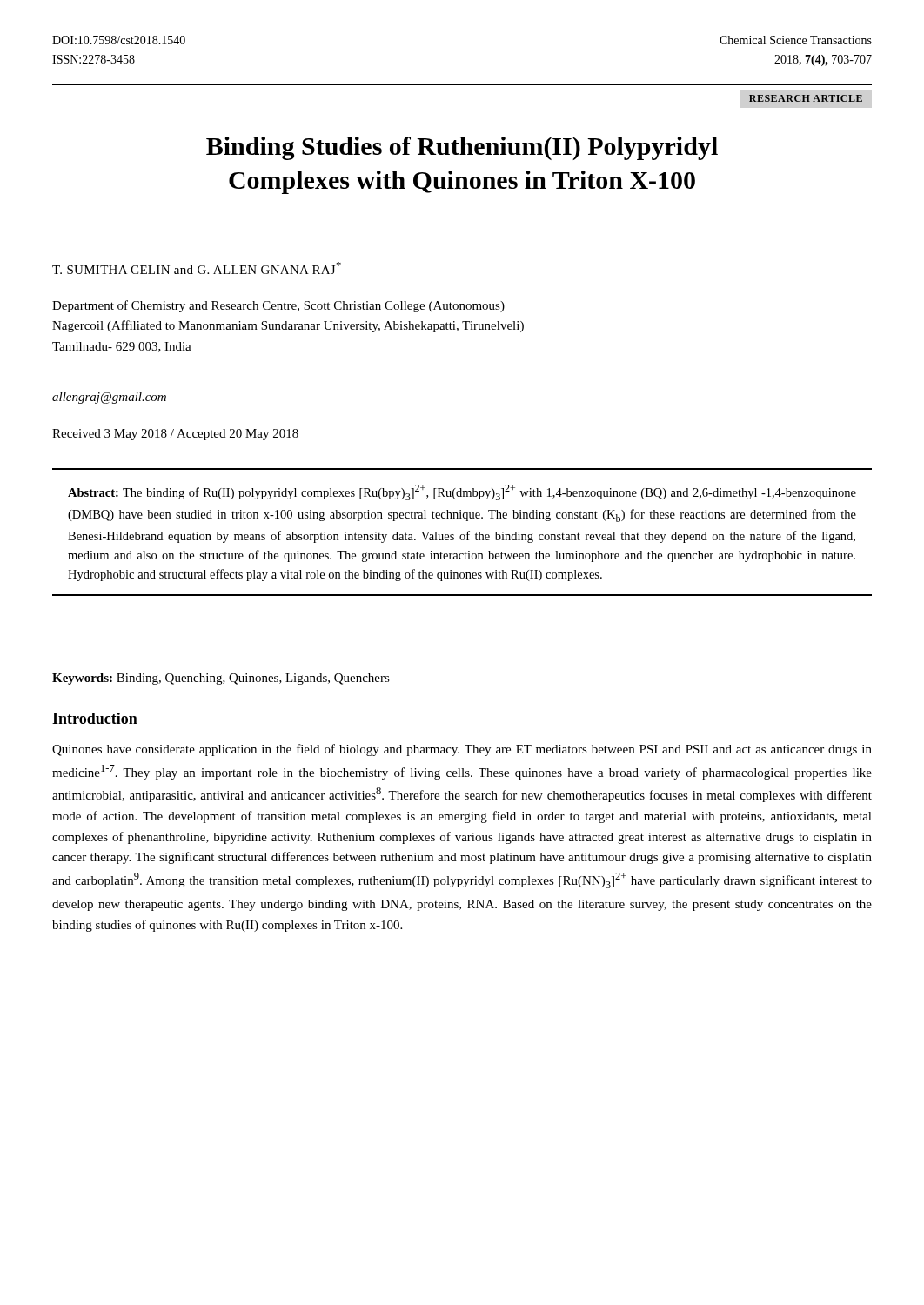
Task: Point to the block beginning "Abstract: The binding of Ru(II) polypyridyl"
Action: [x=462, y=532]
